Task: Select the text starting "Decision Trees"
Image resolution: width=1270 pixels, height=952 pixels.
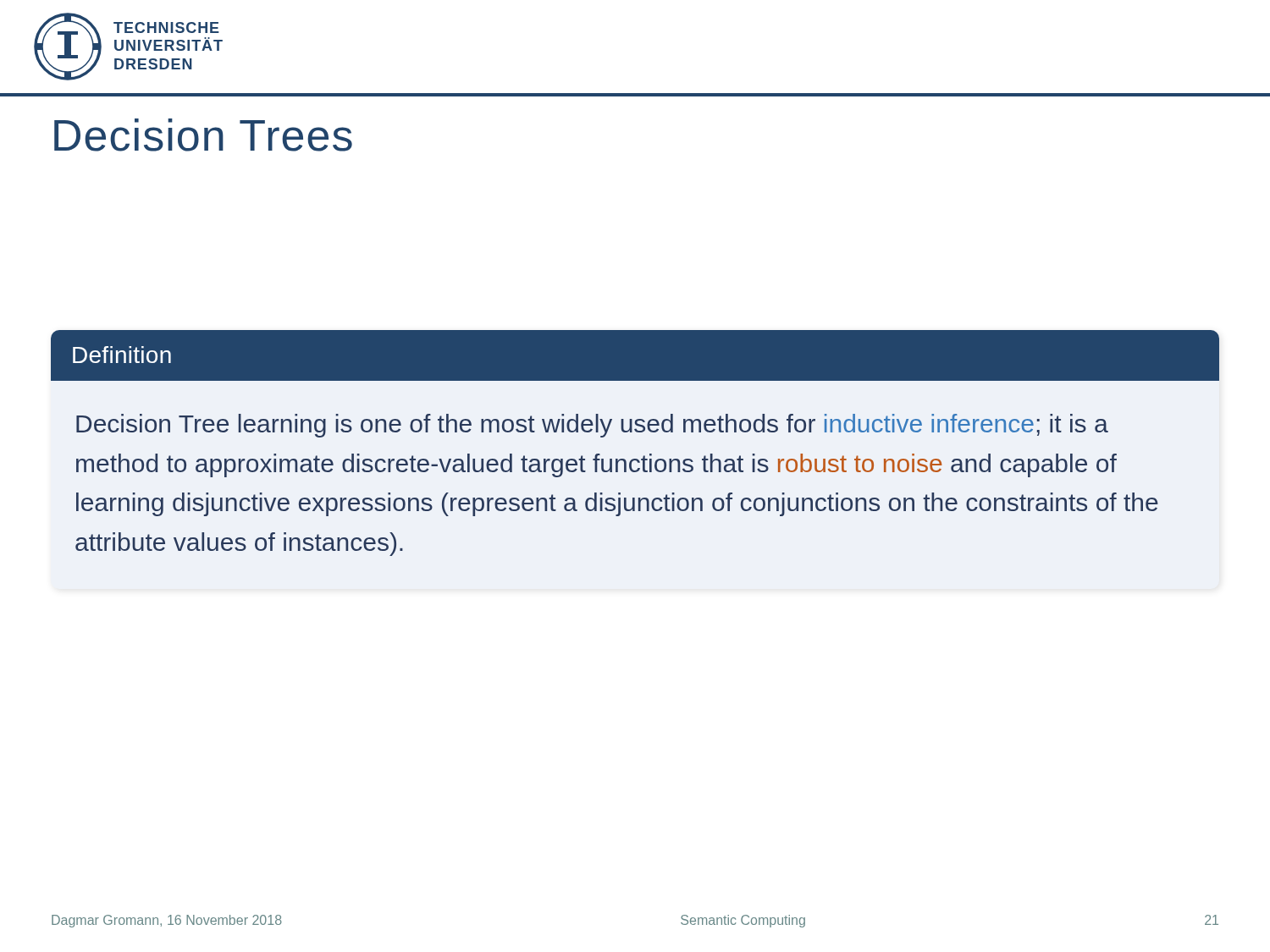Action: click(203, 135)
